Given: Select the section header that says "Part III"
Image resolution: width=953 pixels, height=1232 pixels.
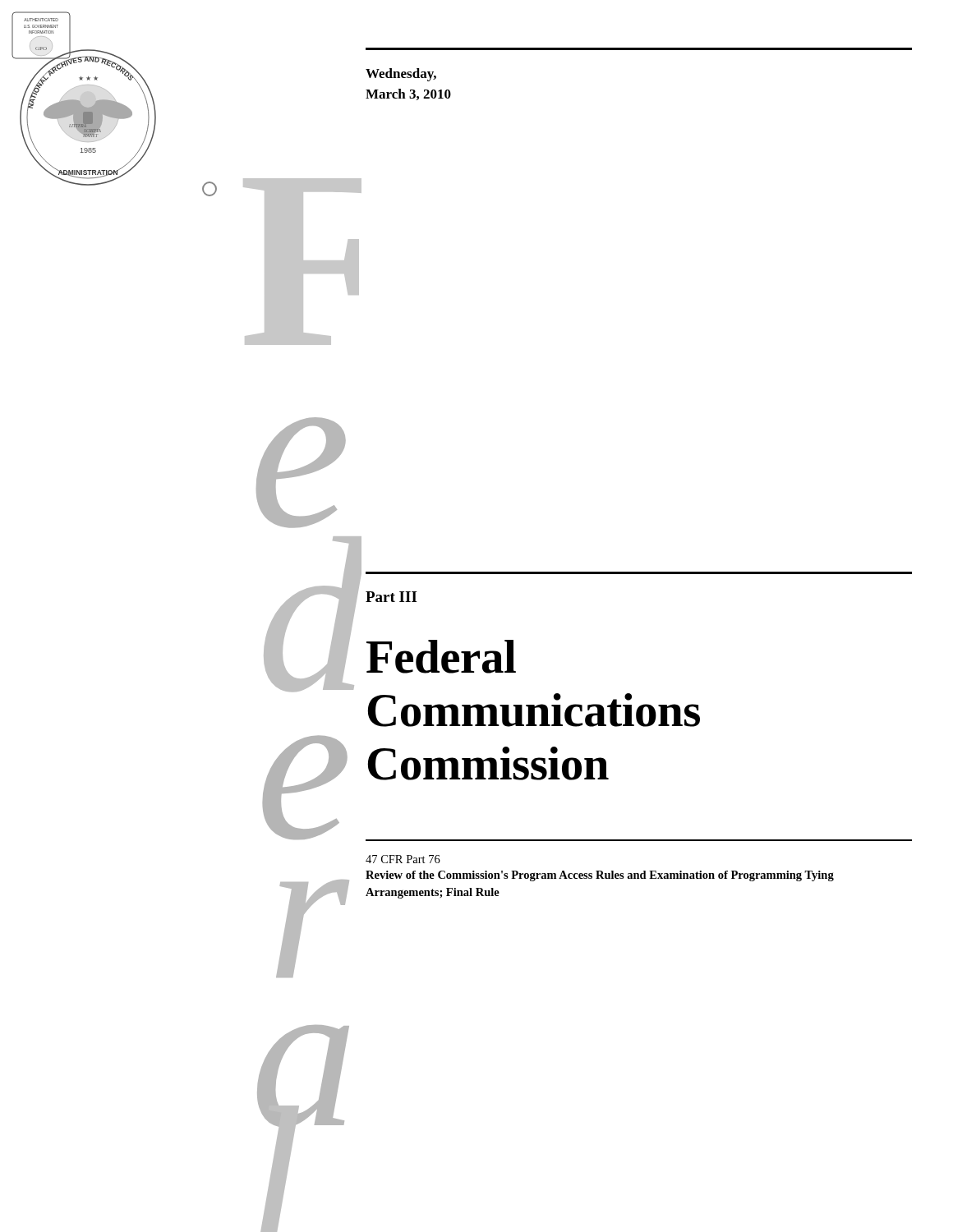Looking at the screenshot, I should 391,597.
